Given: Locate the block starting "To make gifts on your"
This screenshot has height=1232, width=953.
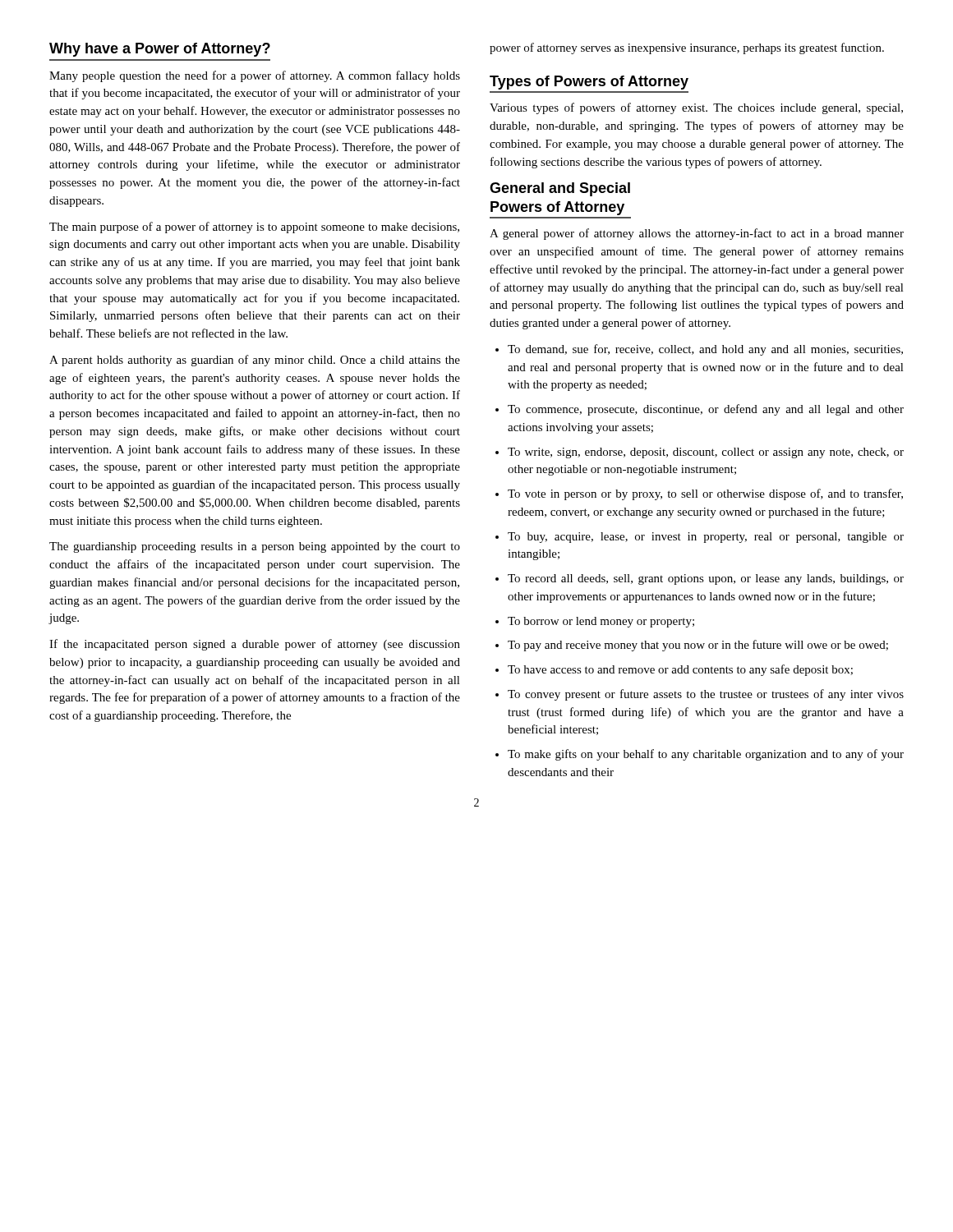Looking at the screenshot, I should coord(706,764).
